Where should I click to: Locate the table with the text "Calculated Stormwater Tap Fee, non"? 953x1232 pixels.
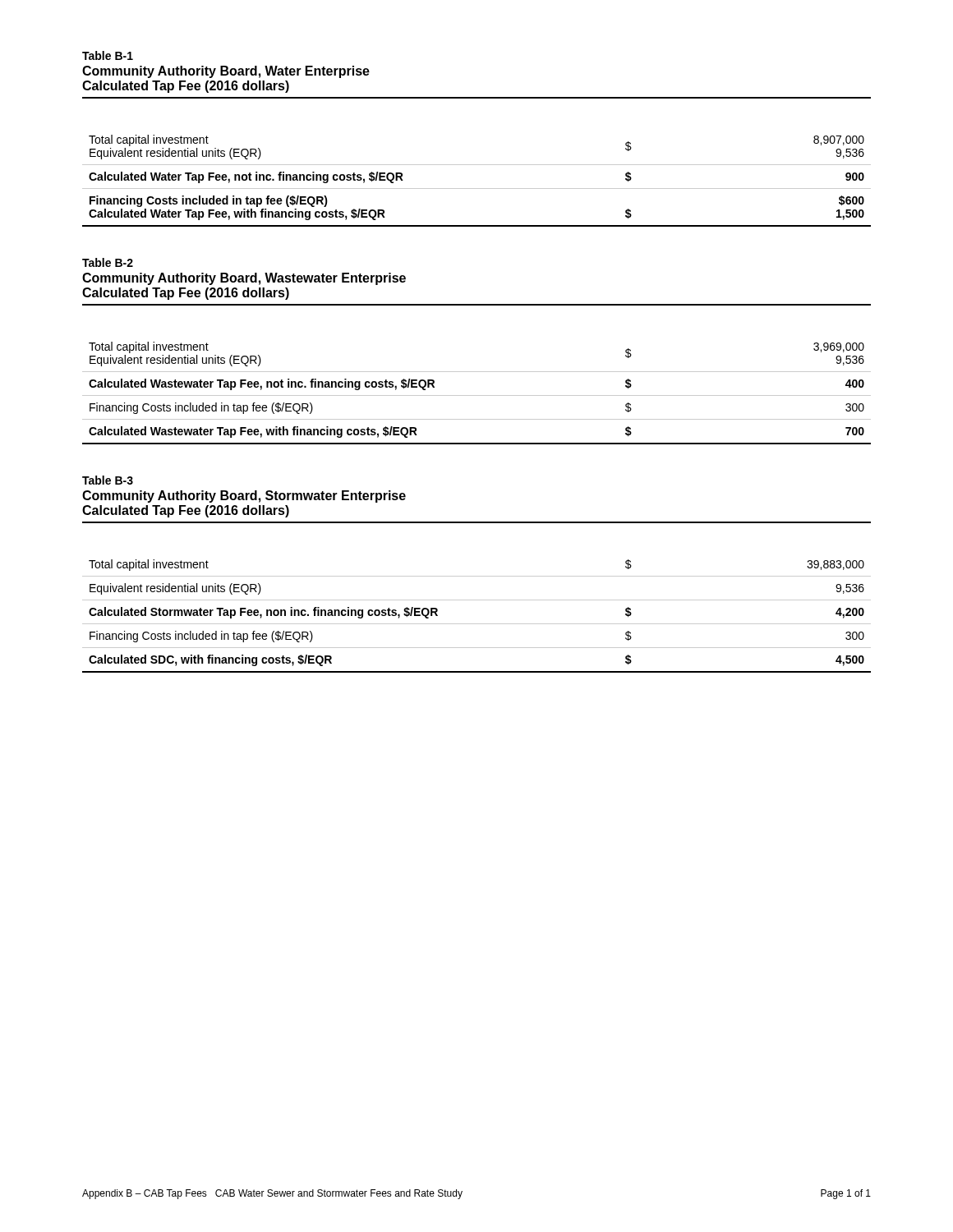[476, 613]
